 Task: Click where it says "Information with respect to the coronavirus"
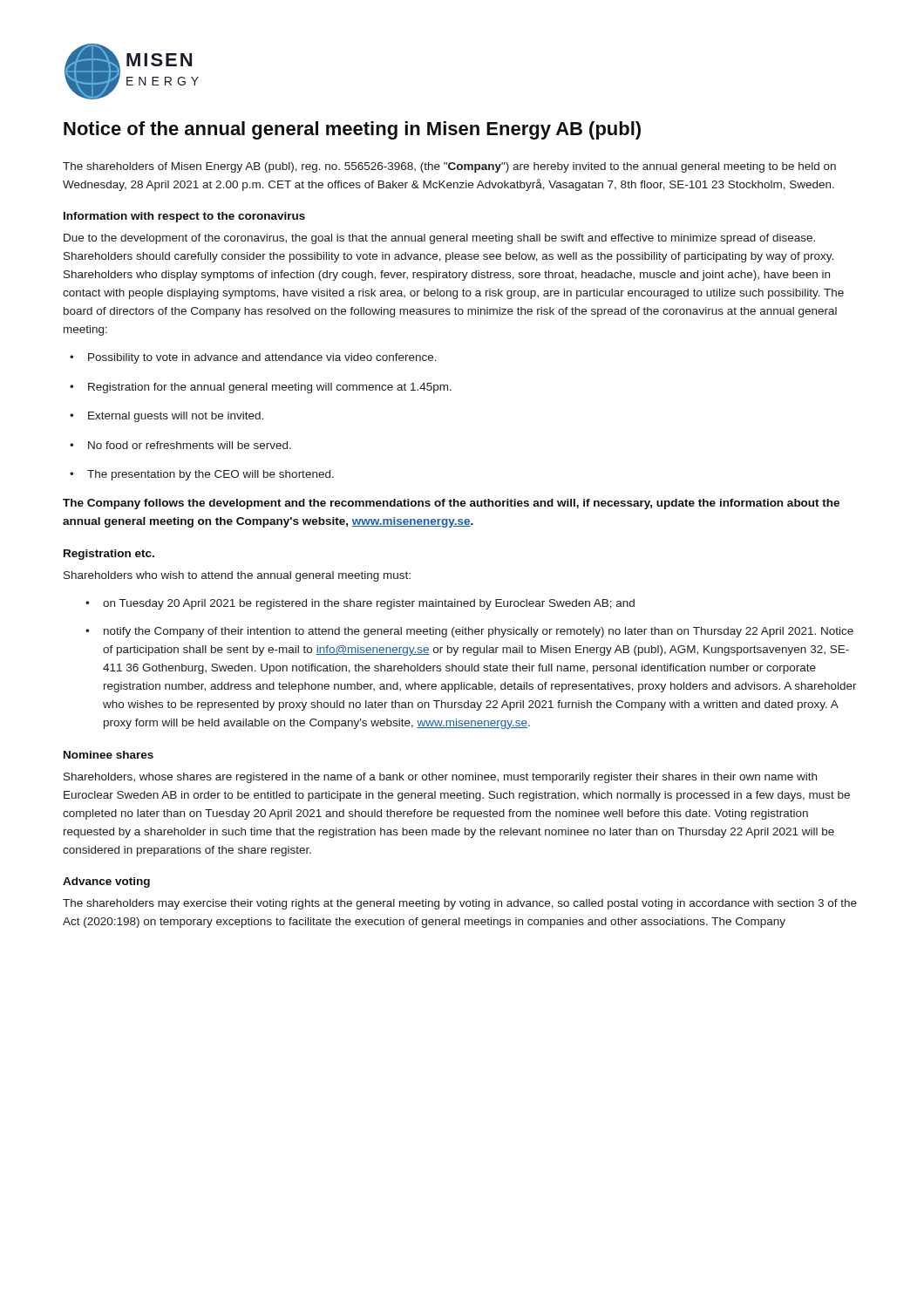click(x=184, y=216)
